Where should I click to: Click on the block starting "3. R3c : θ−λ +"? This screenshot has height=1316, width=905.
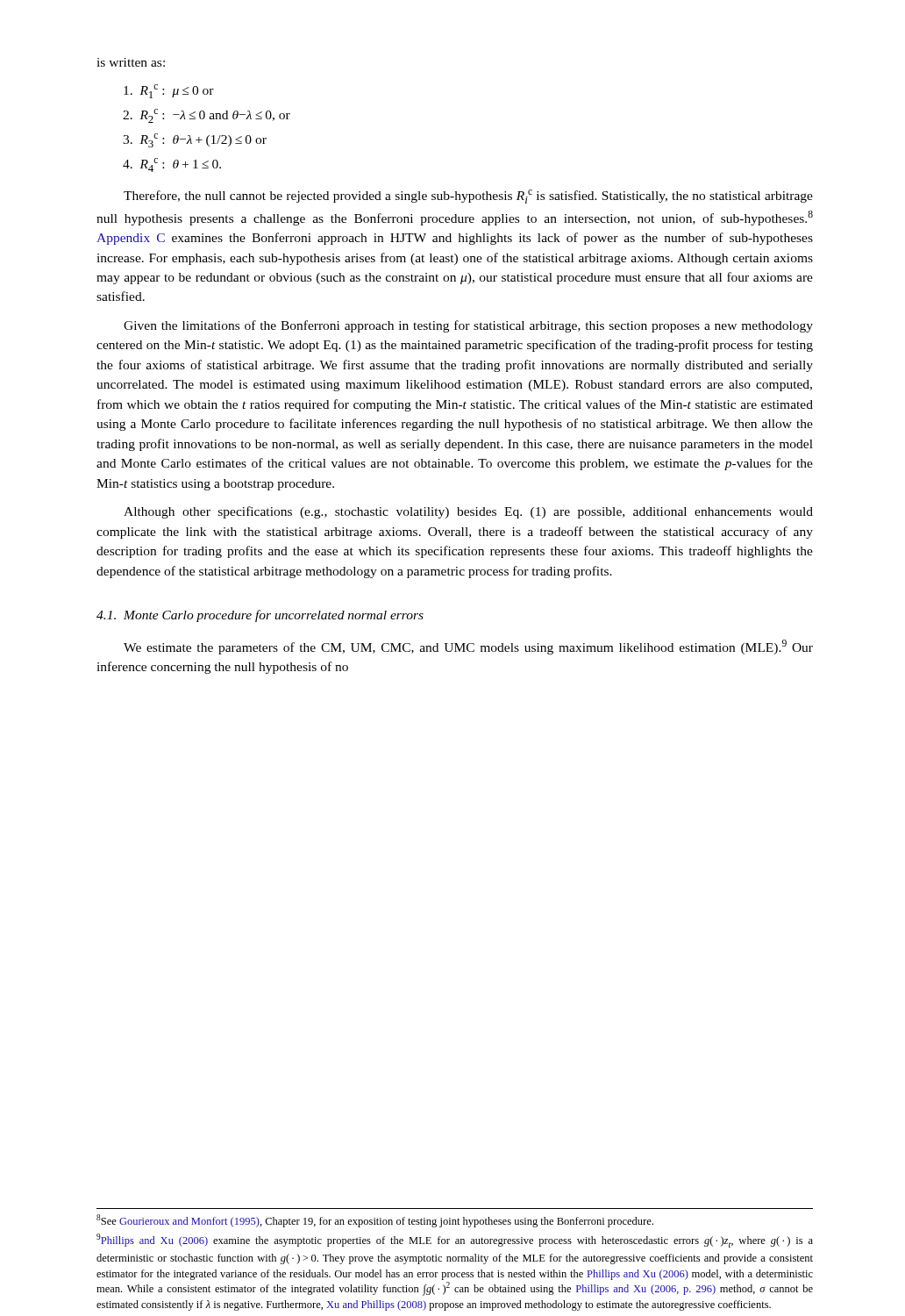pos(195,140)
